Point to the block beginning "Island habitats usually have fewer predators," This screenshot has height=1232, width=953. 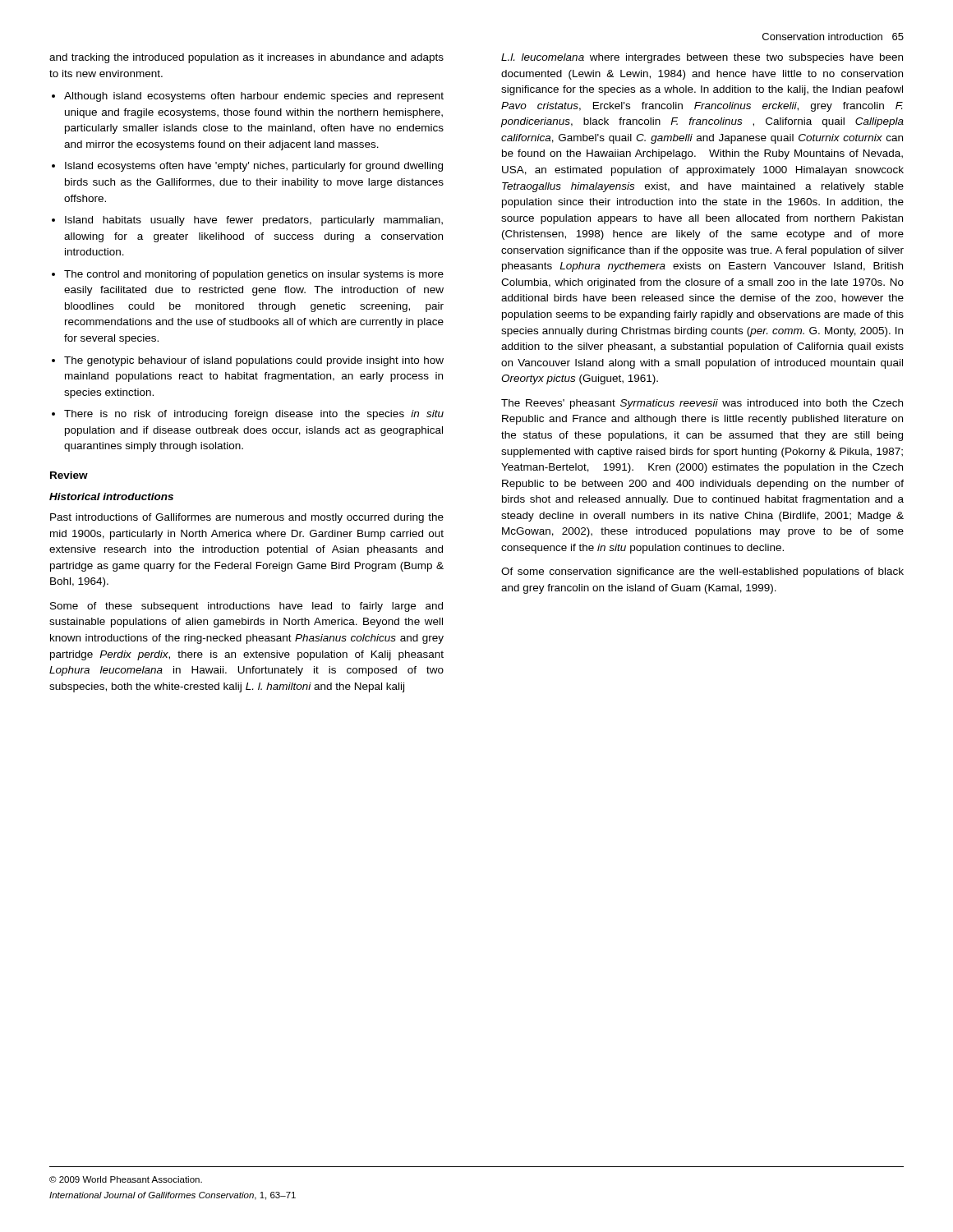click(254, 236)
